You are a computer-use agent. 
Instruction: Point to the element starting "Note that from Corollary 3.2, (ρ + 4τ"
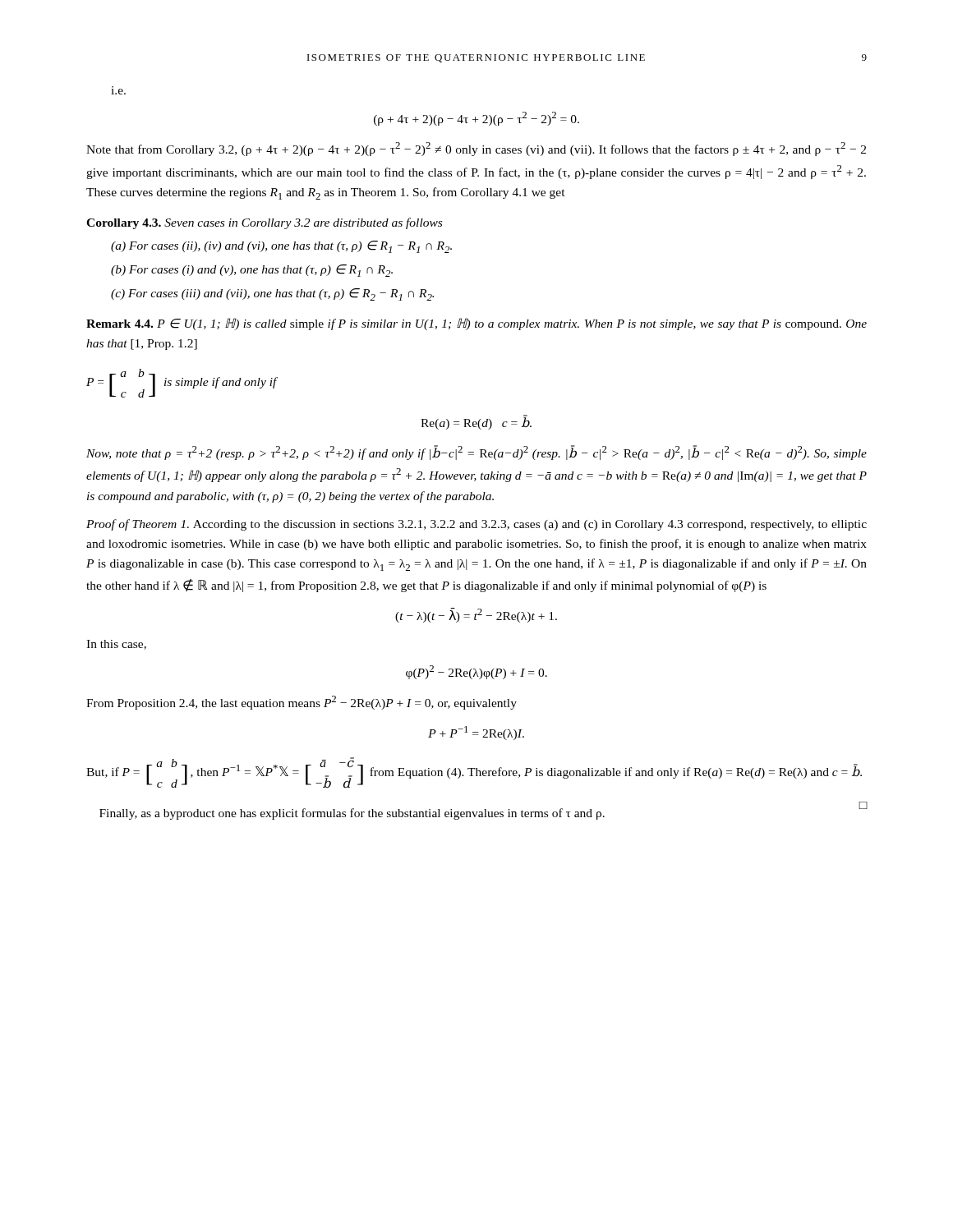coord(476,170)
